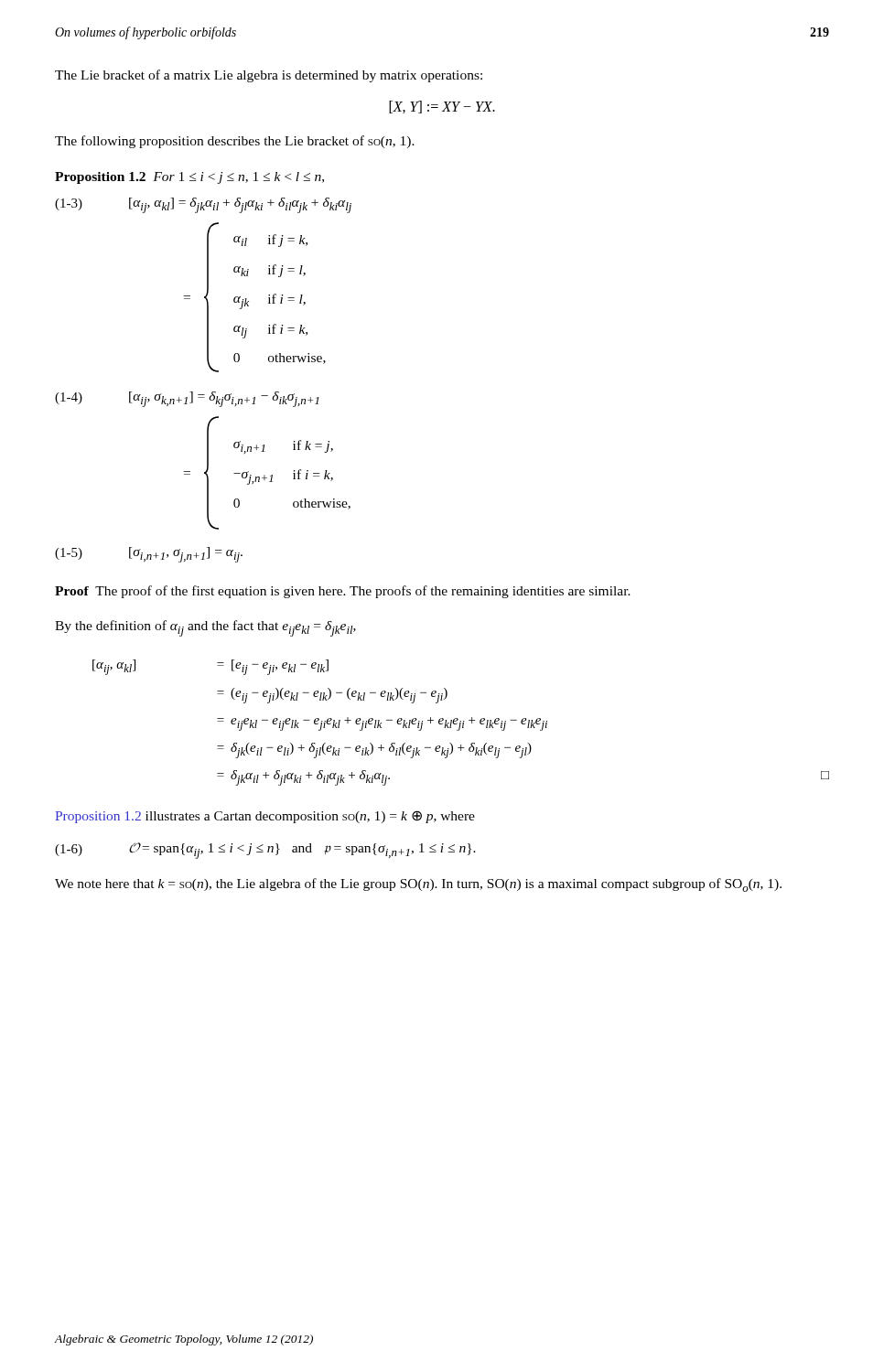Navigate to the text block starting "[αij, αkl] = [eij − eji, ekl −"
This screenshot has height=1372, width=884.
460,721
